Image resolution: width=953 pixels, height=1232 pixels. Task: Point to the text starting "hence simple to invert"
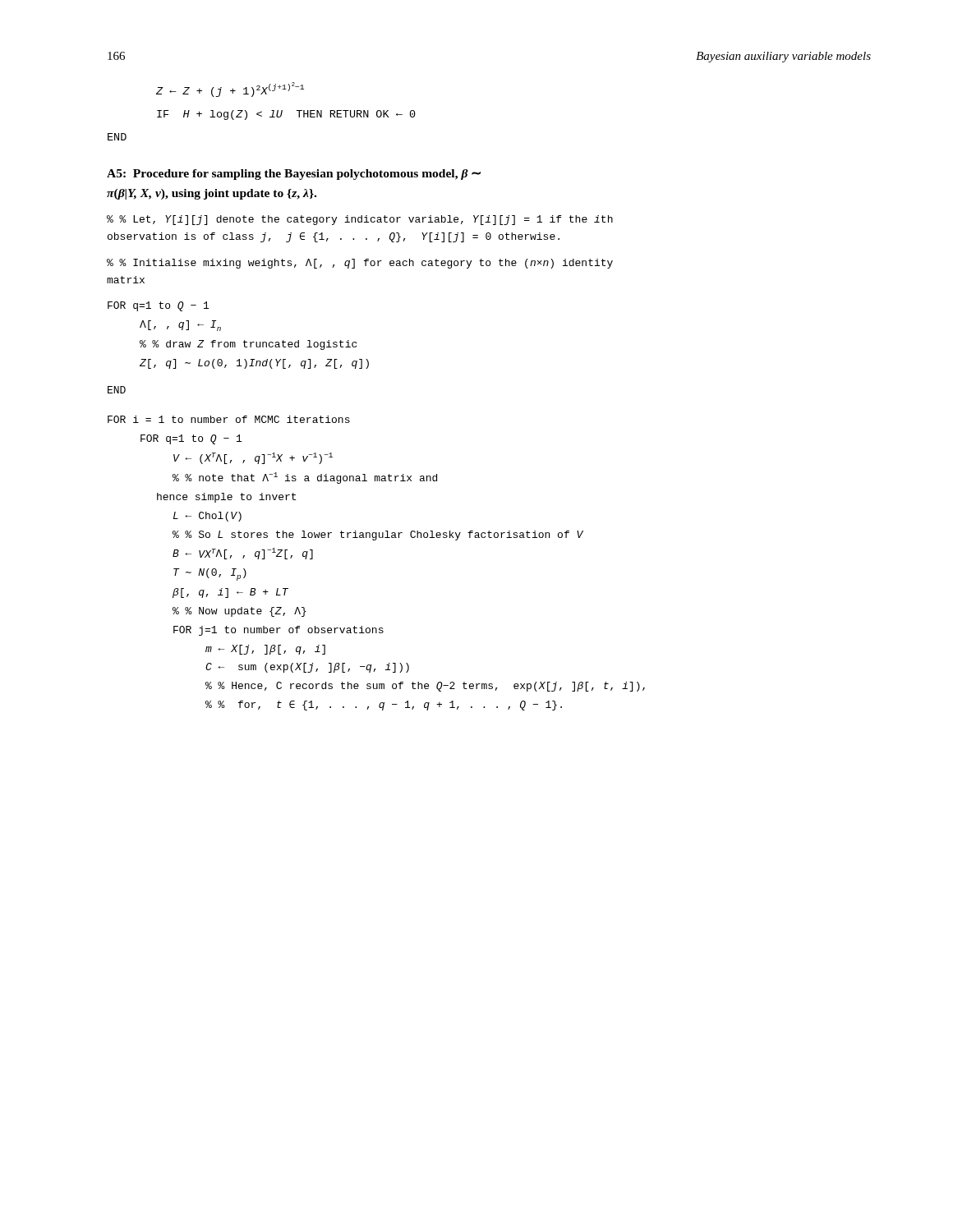(x=227, y=497)
